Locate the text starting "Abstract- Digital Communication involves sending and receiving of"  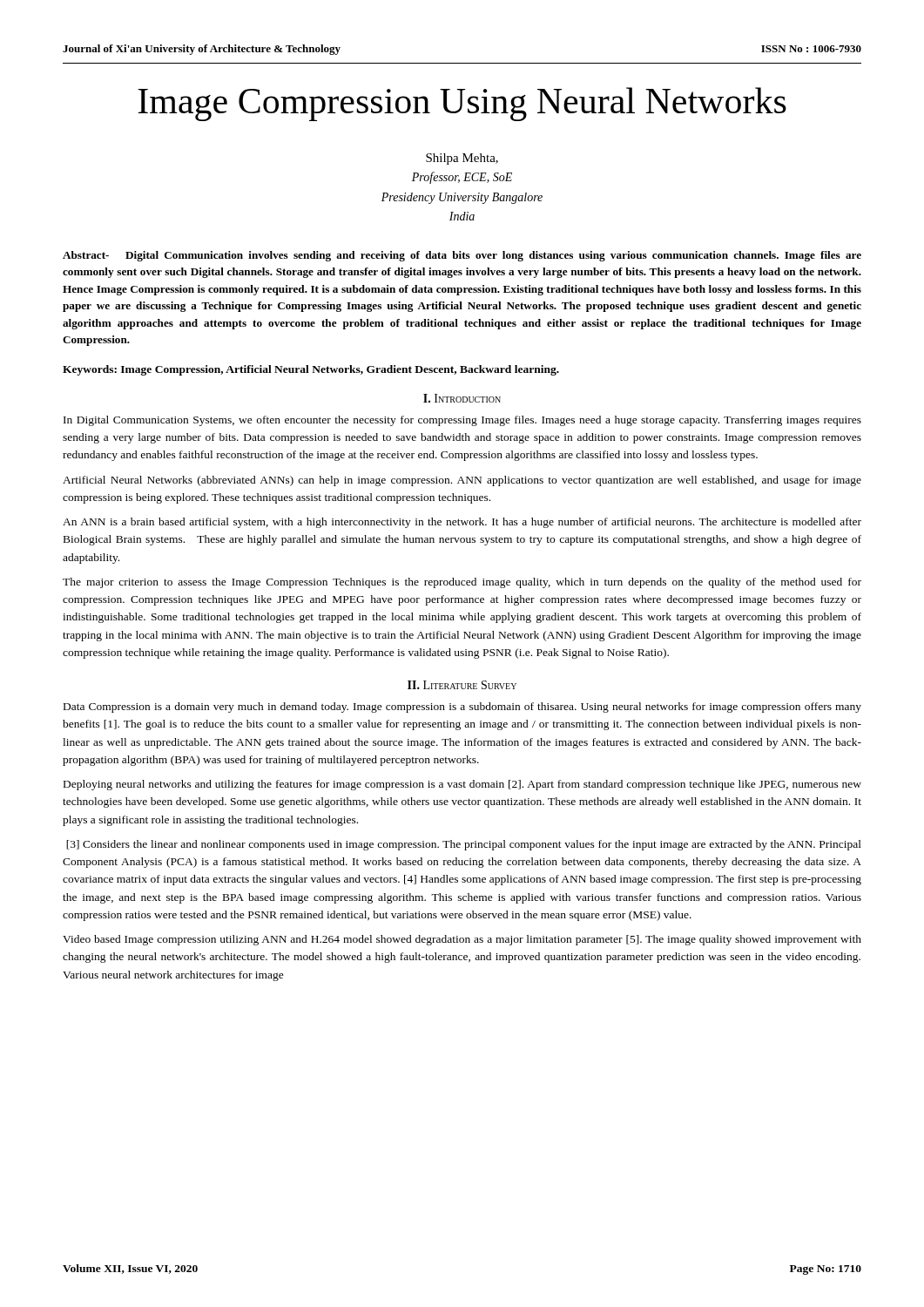pos(462,297)
